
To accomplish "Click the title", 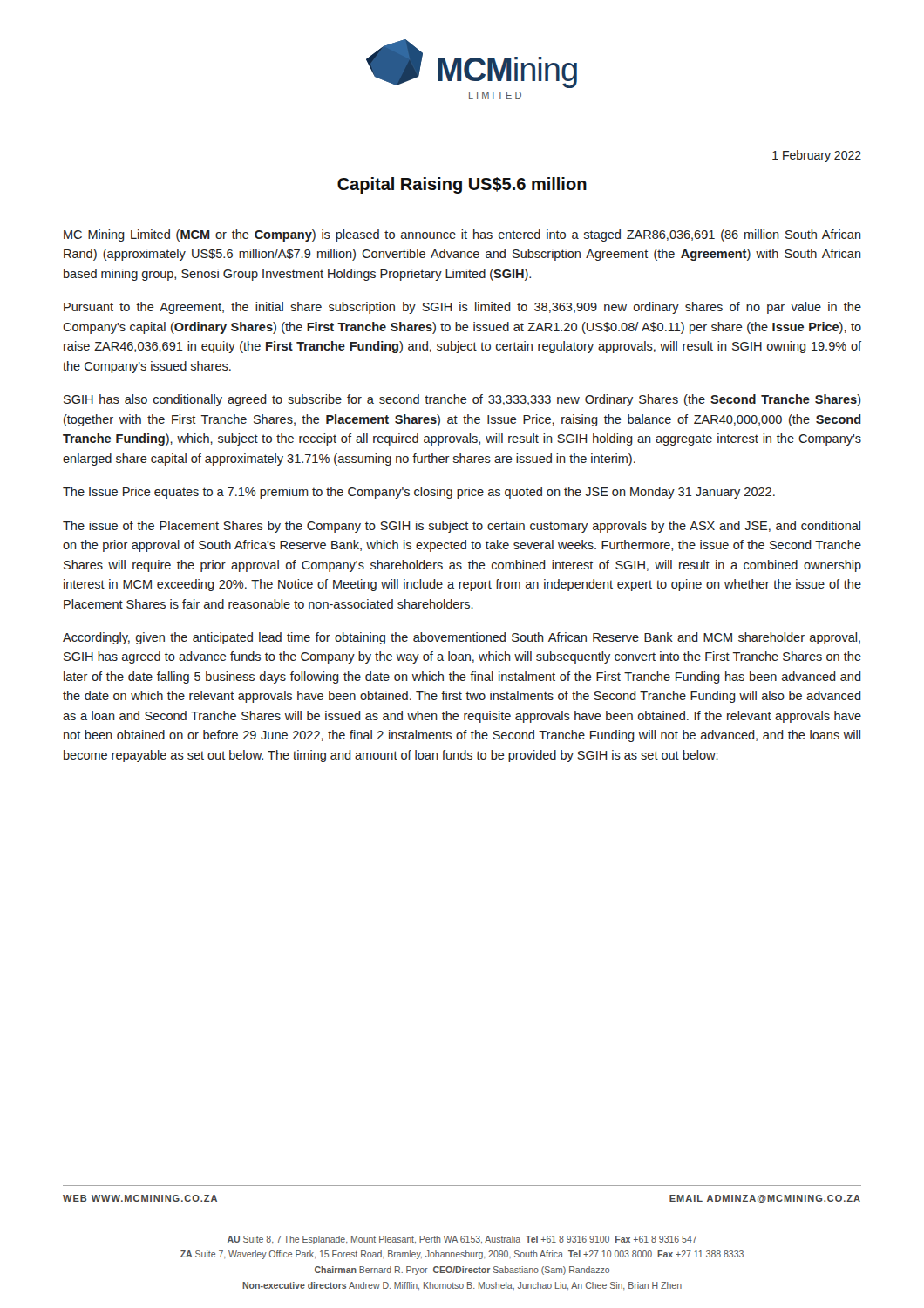I will [462, 184].
